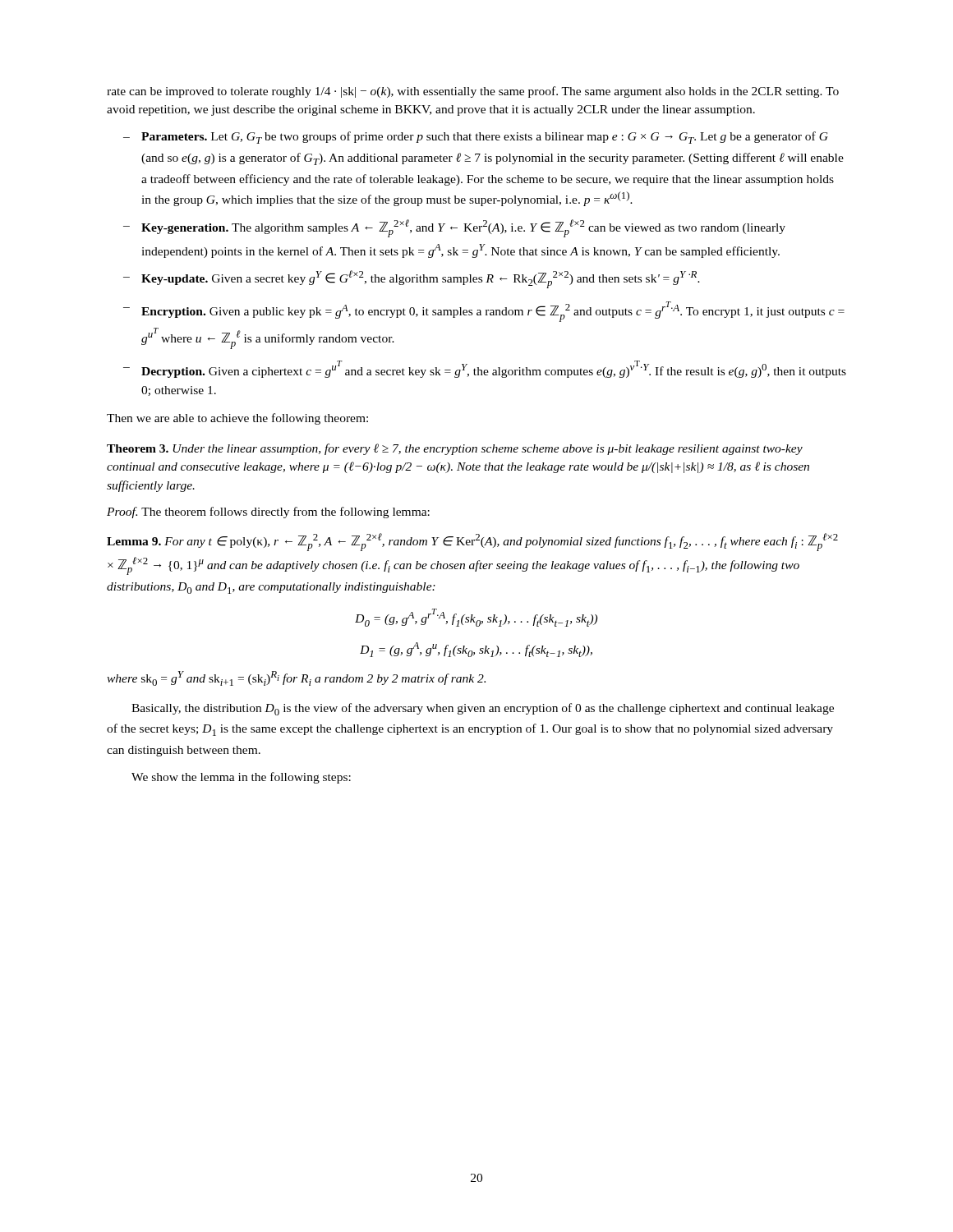Click the passage that begins "– Key-update. Given"

click(485, 279)
